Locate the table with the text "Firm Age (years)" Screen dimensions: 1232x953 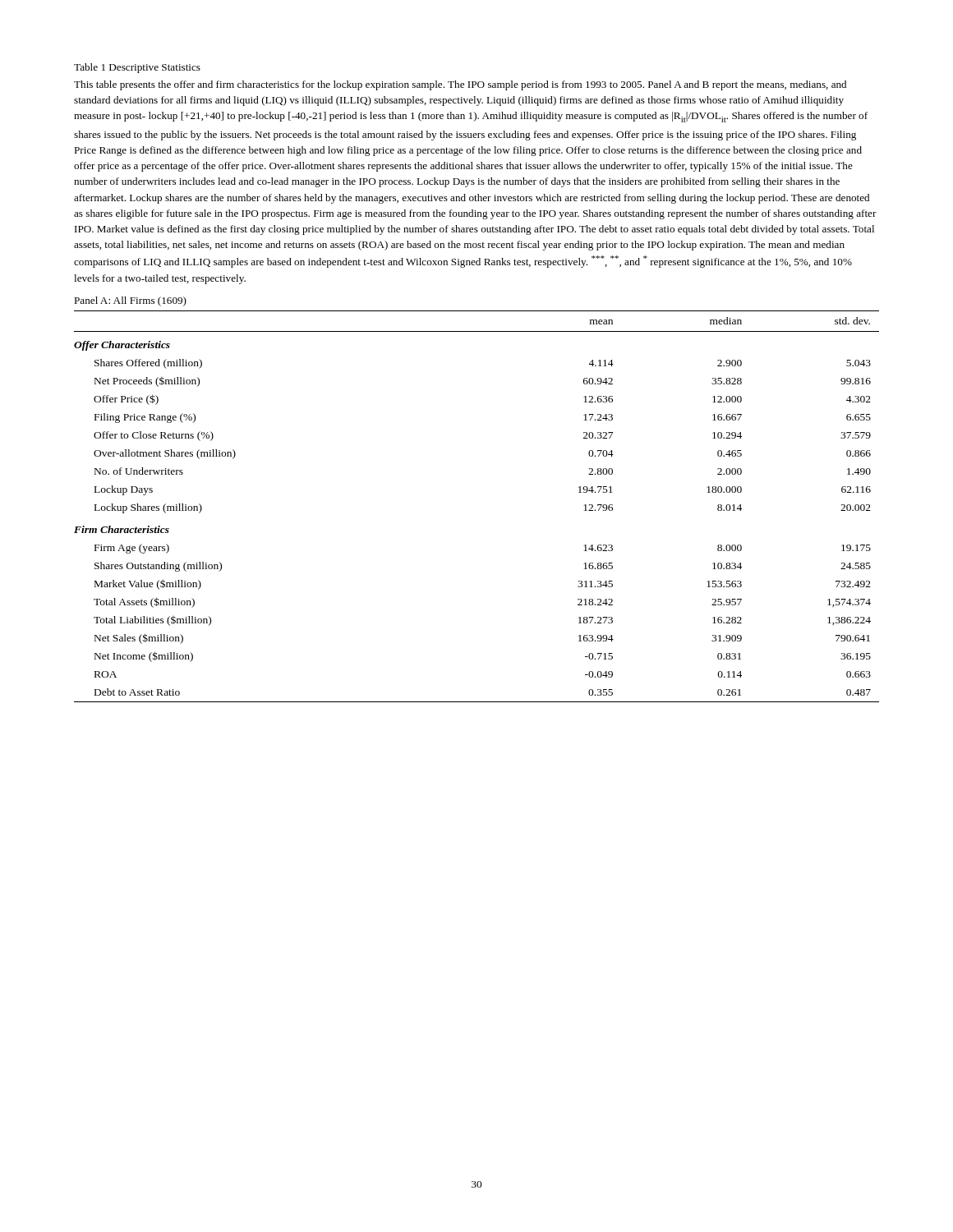476,506
